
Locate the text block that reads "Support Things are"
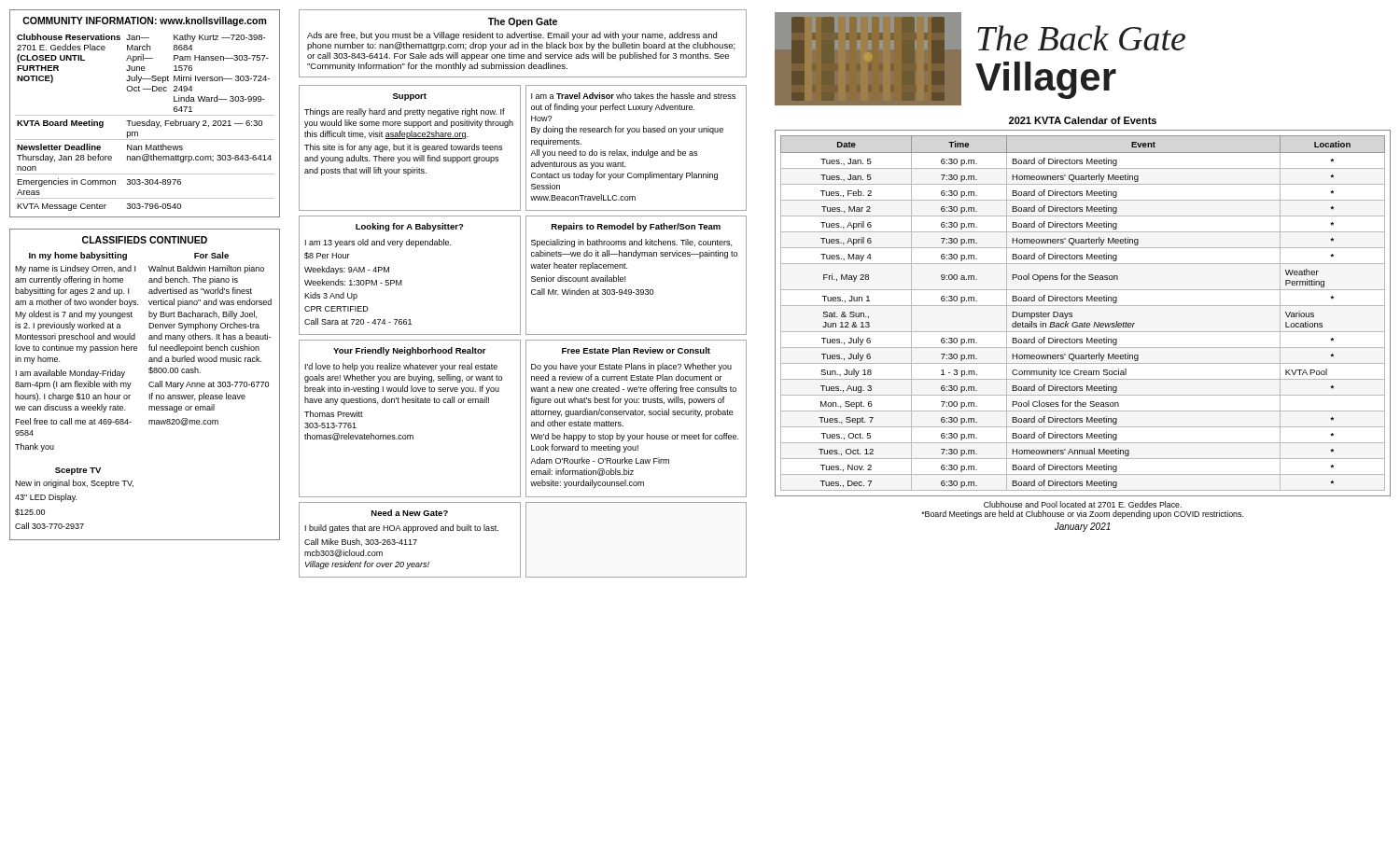point(410,133)
